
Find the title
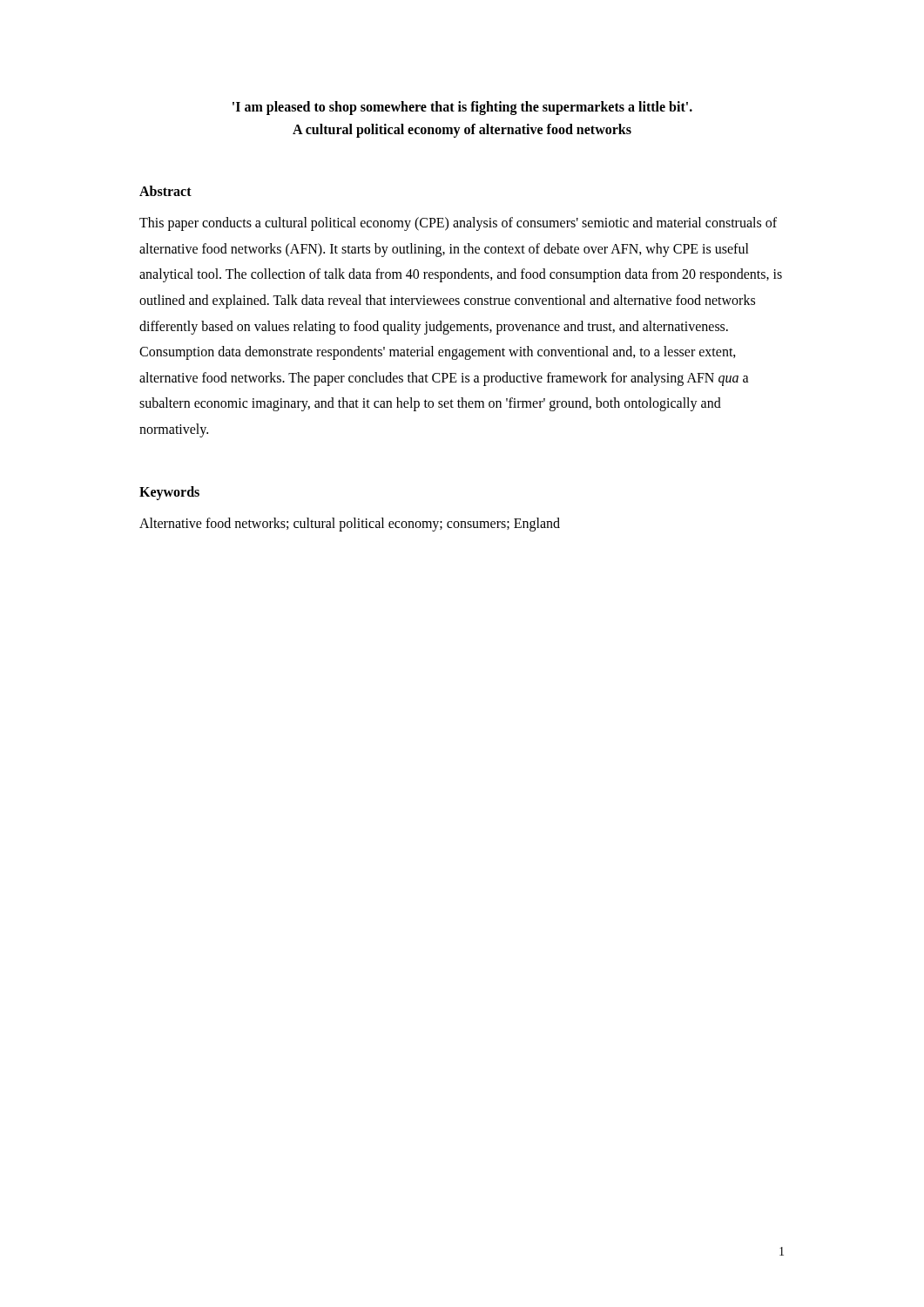point(462,118)
